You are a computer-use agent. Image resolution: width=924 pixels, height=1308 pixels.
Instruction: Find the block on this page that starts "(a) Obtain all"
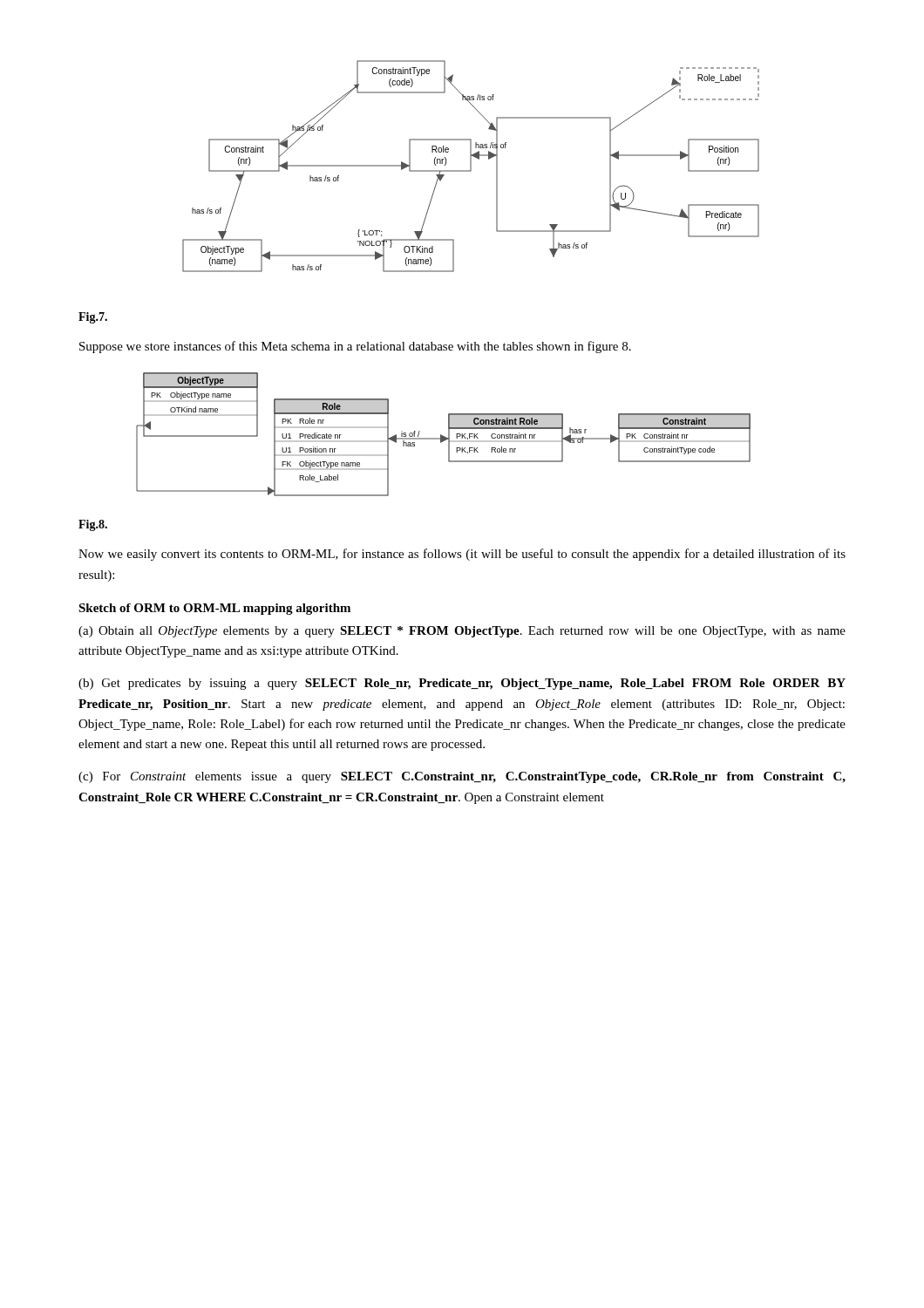tap(462, 640)
